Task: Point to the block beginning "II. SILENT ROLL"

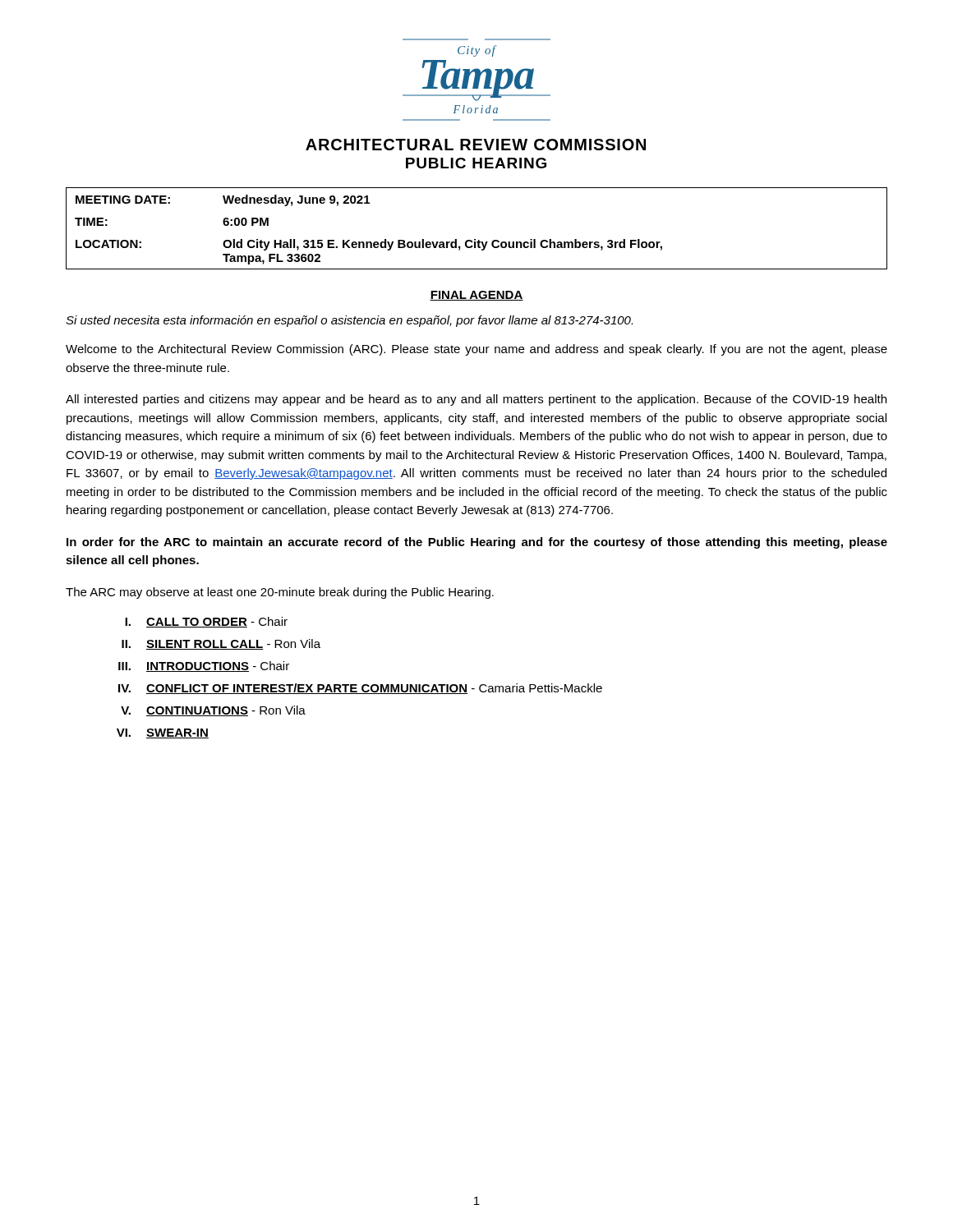Action: click(x=221, y=644)
